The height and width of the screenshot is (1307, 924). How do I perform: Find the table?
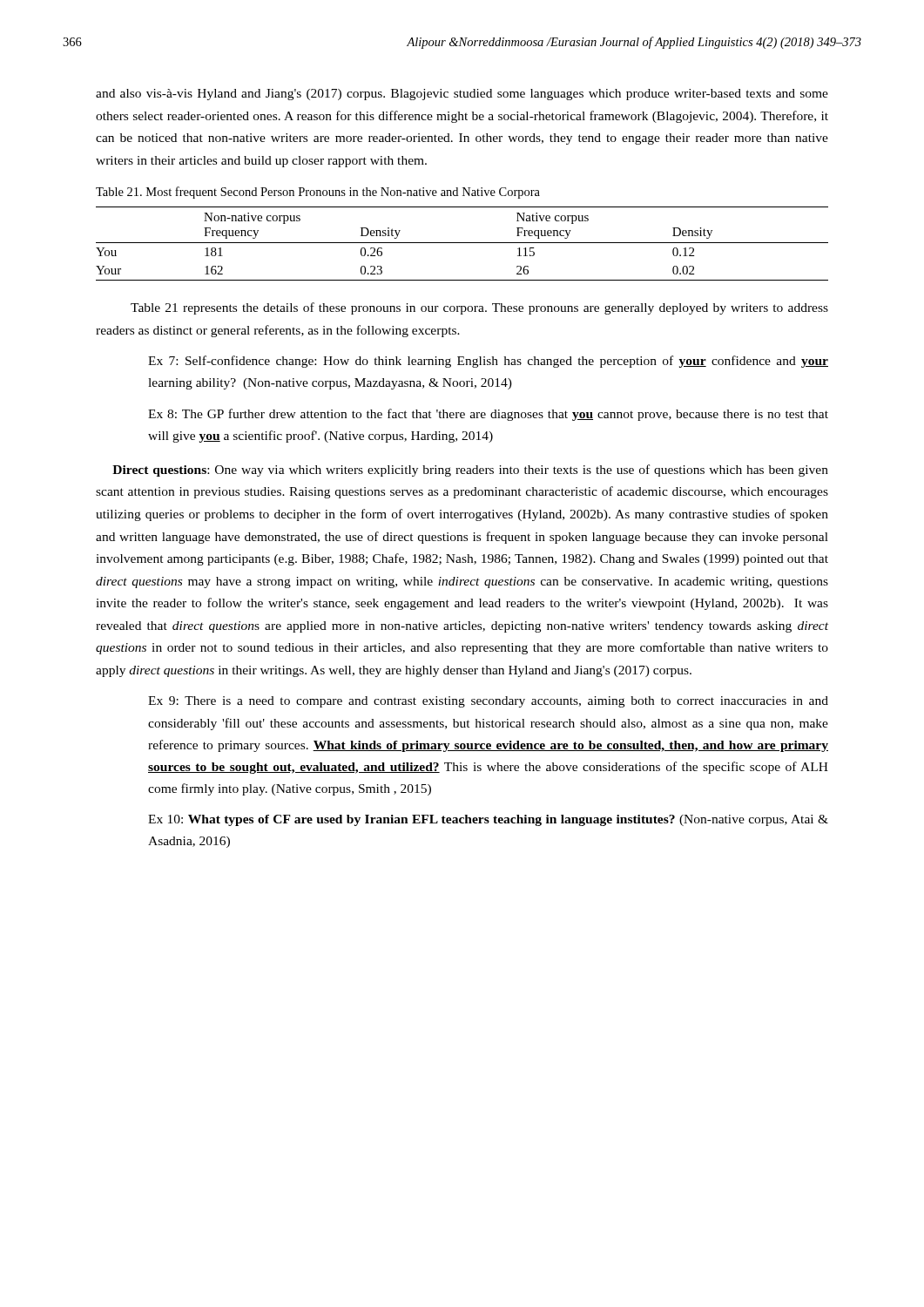point(462,244)
